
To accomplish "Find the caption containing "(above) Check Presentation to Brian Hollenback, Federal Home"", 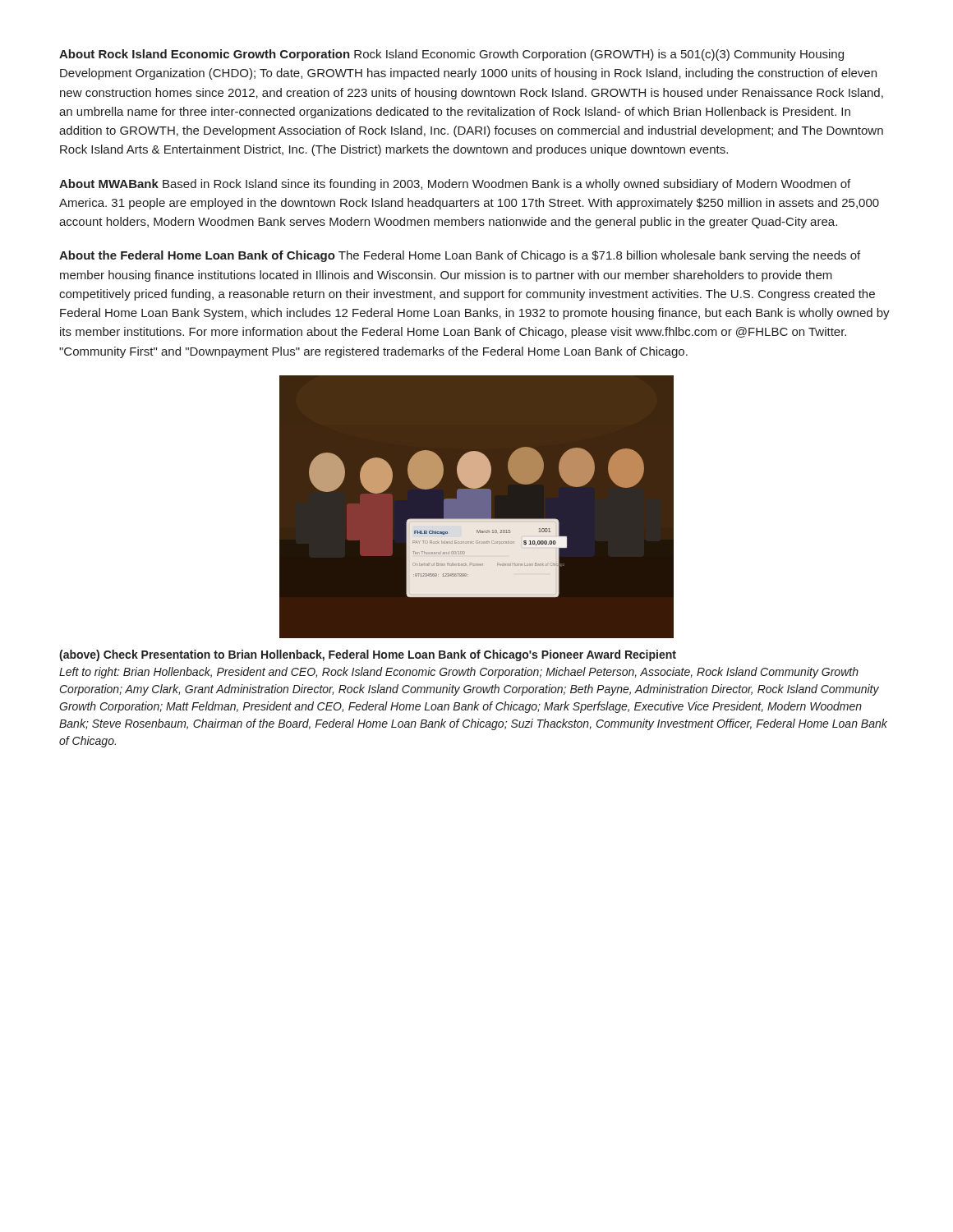I will pyautogui.click(x=473, y=697).
